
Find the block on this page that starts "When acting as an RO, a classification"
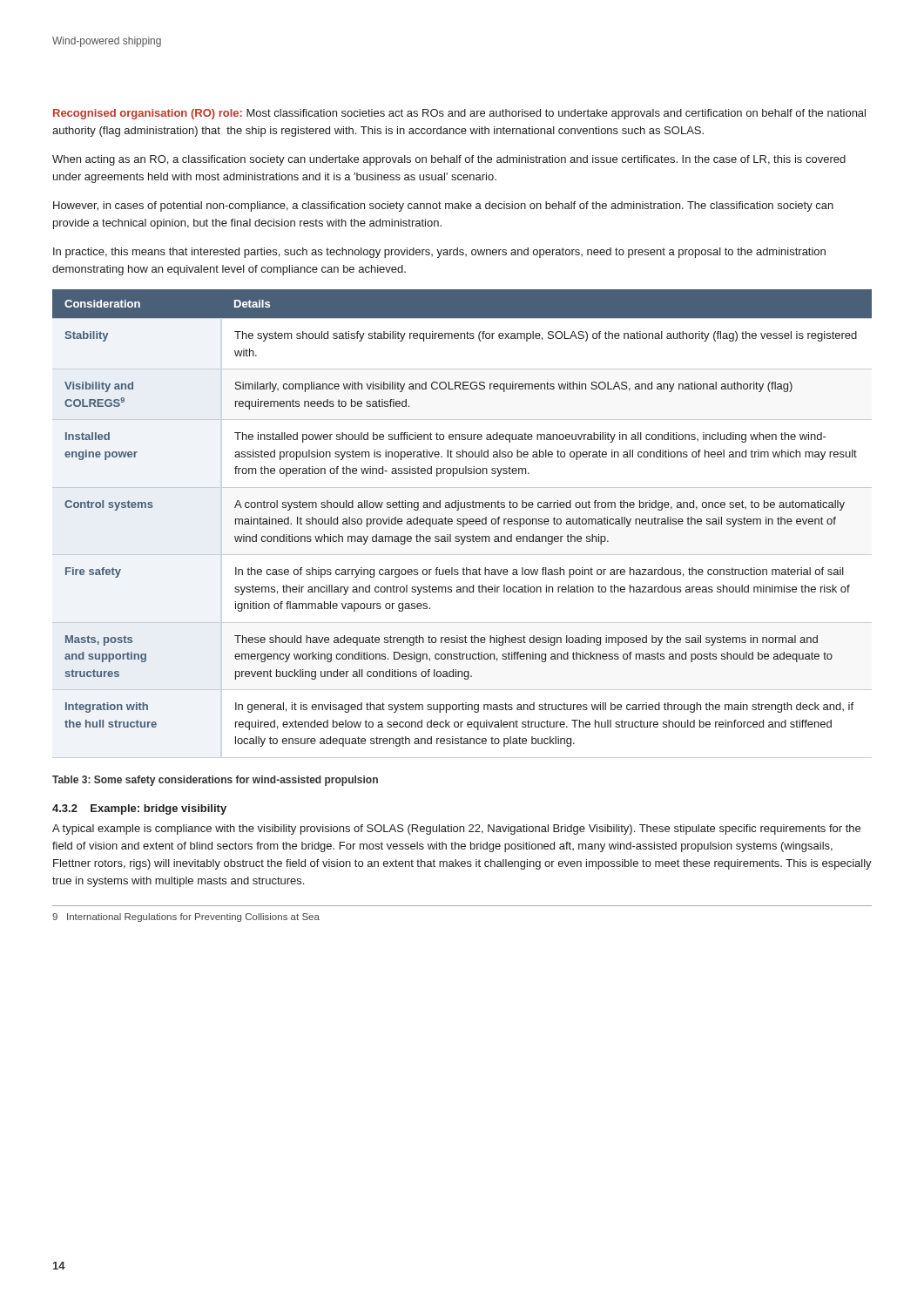(x=449, y=168)
